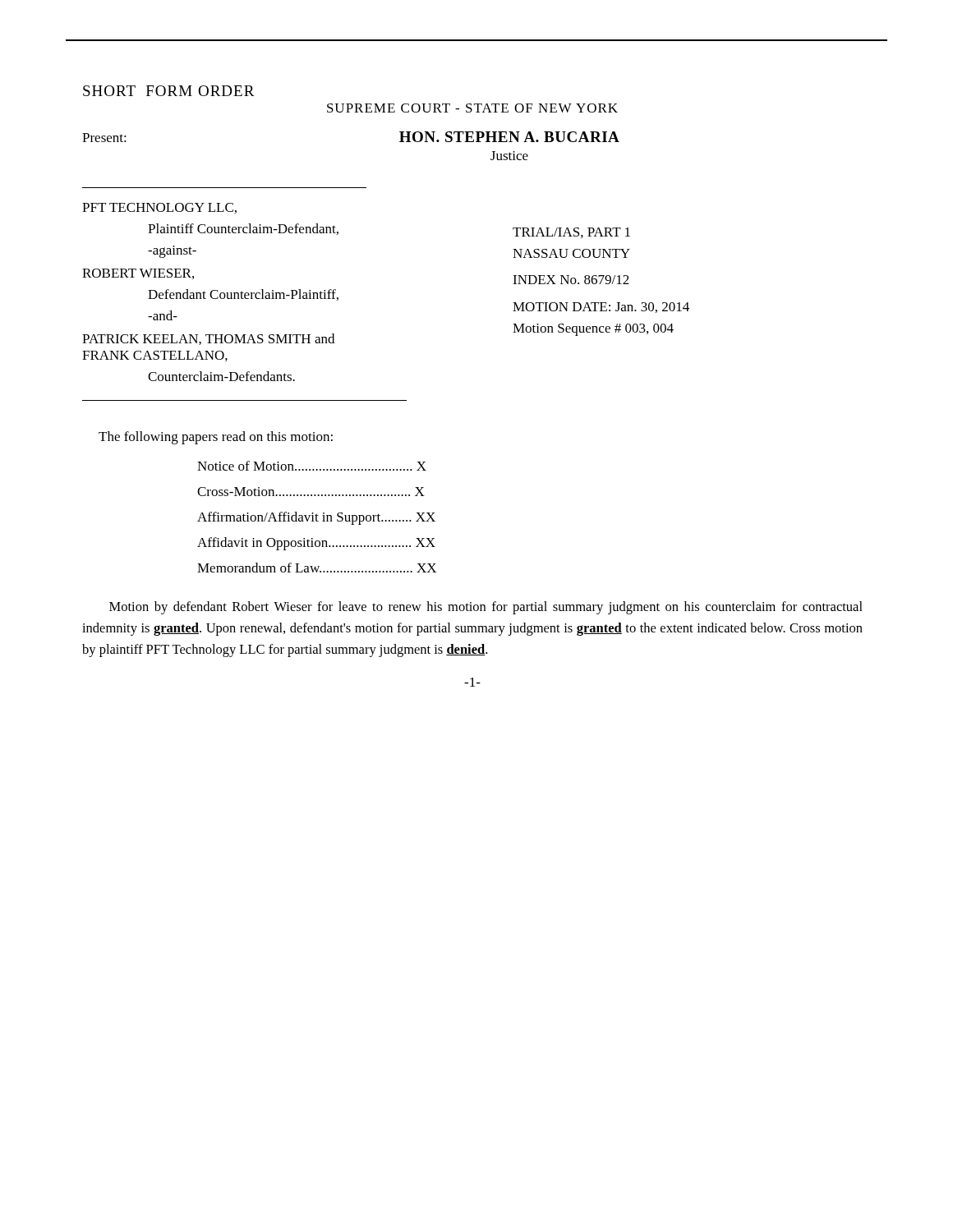Locate the block of text that opens with "The following papers read on this"
This screenshot has height=1232, width=953.
[x=216, y=438]
